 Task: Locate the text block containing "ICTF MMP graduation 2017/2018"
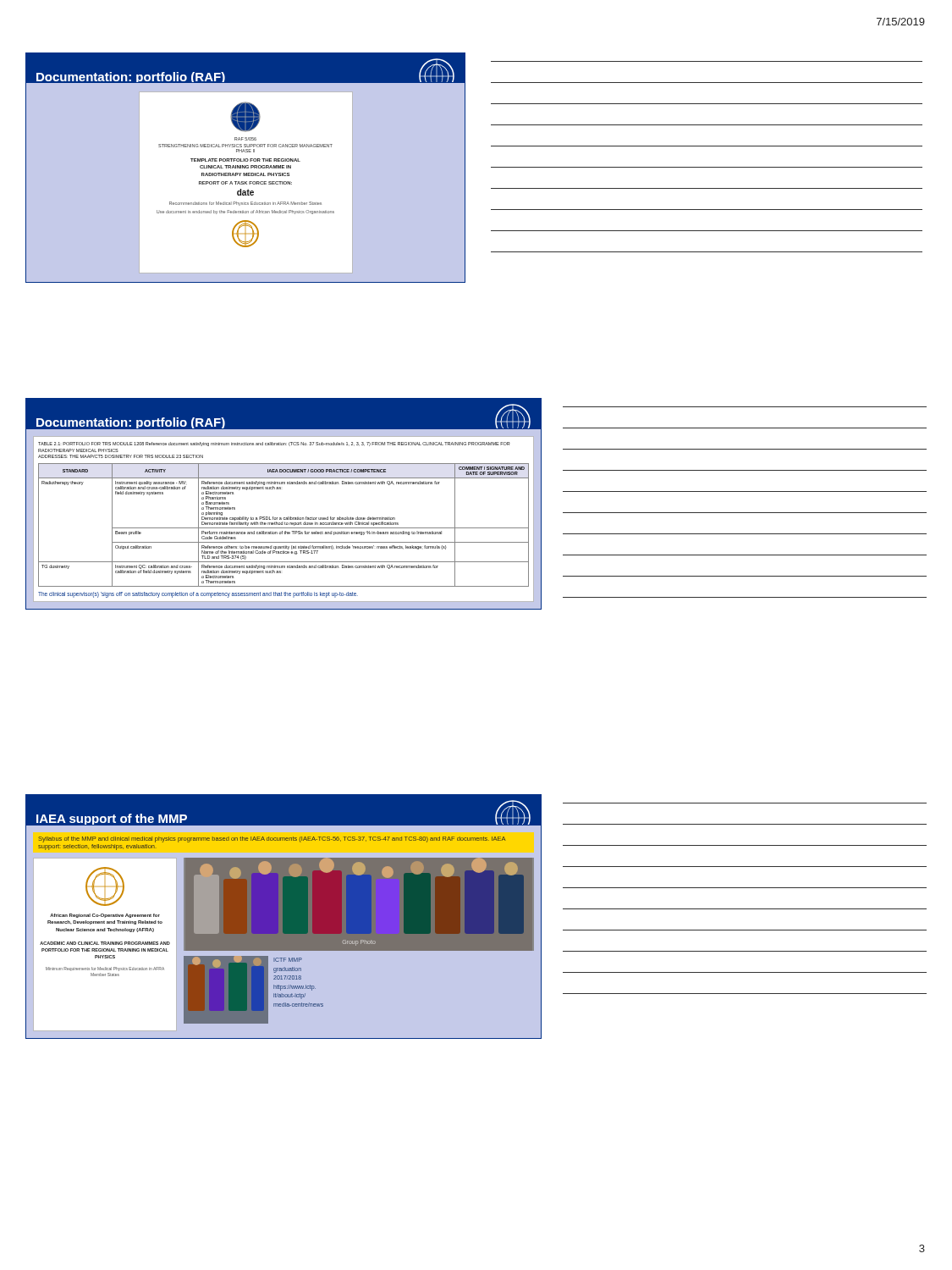point(298,982)
